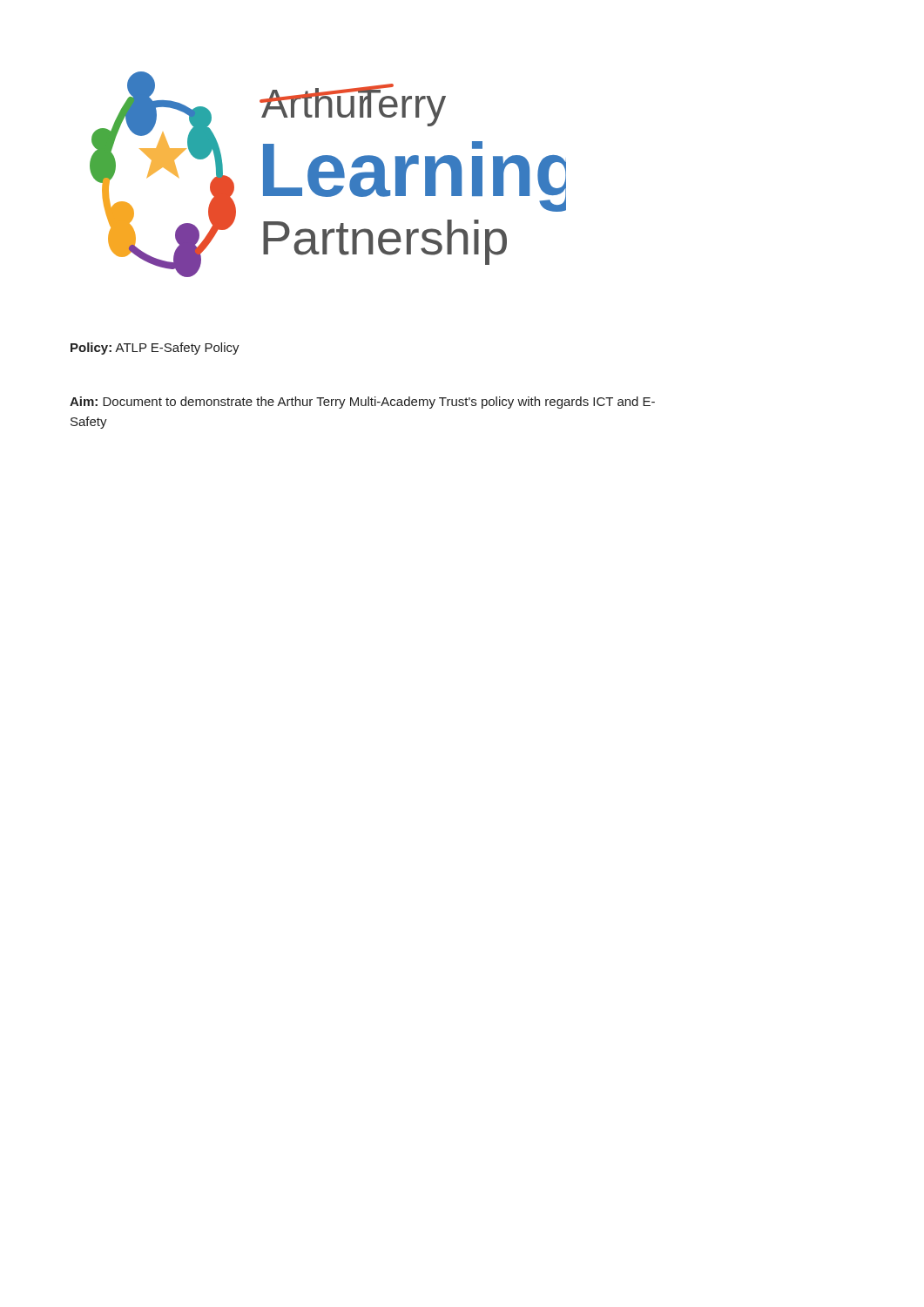Viewport: 924px width, 1307px height.
Task: Find the logo
Action: click(322, 180)
